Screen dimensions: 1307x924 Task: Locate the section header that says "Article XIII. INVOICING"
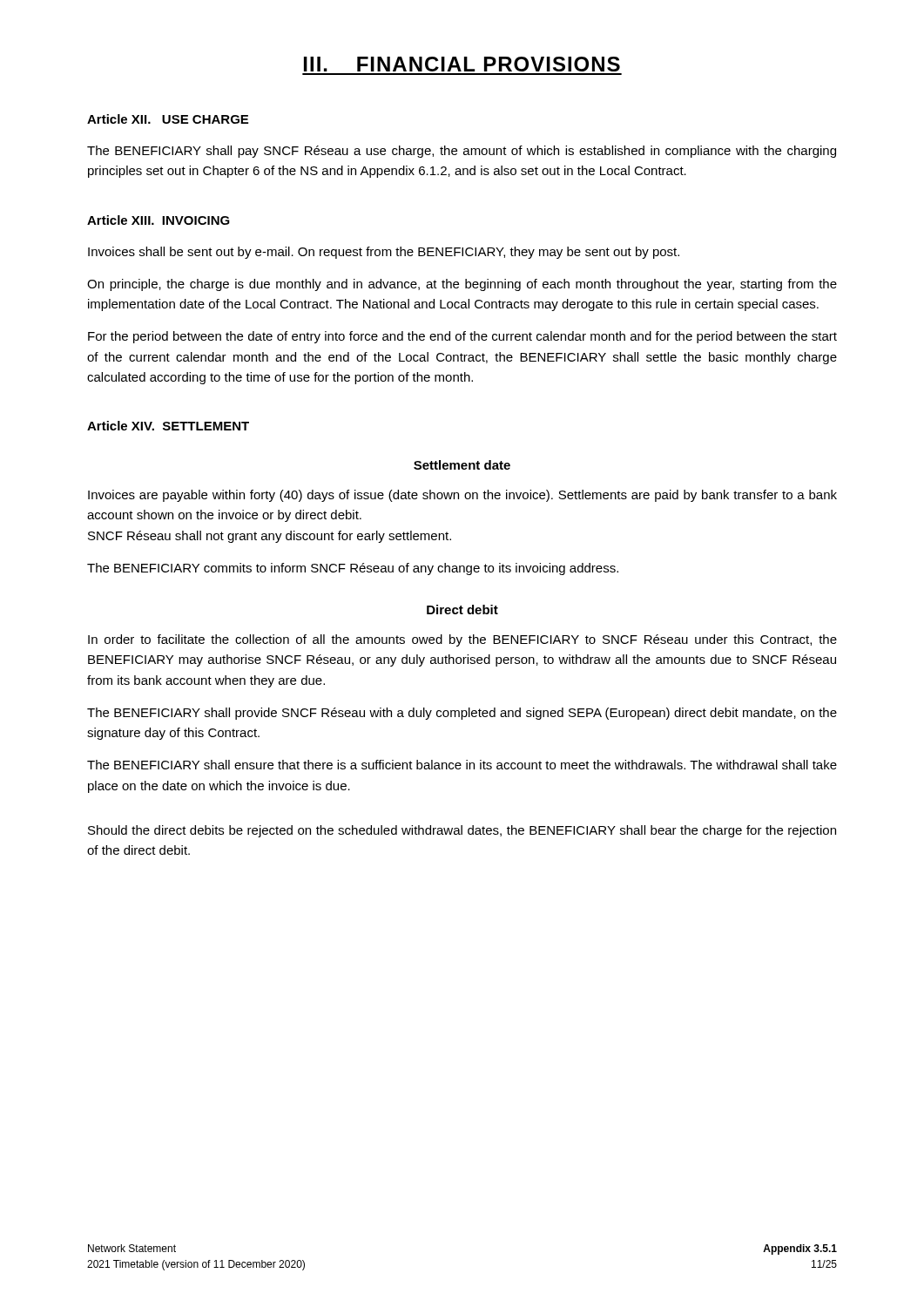click(x=159, y=220)
